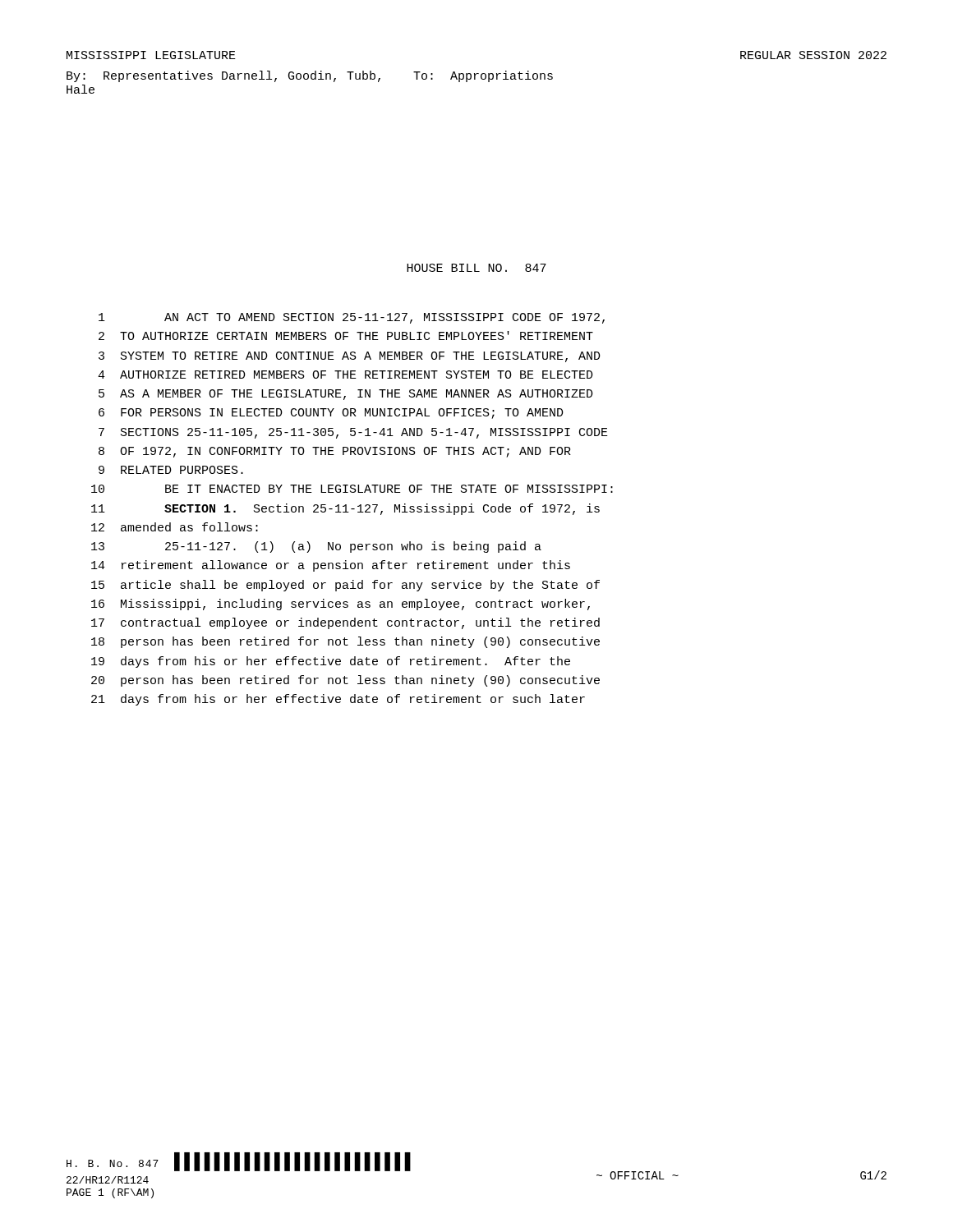The image size is (953, 1232).
Task: Click on the text block containing "14 retirement allowance or a pension"
Action: click(x=476, y=567)
